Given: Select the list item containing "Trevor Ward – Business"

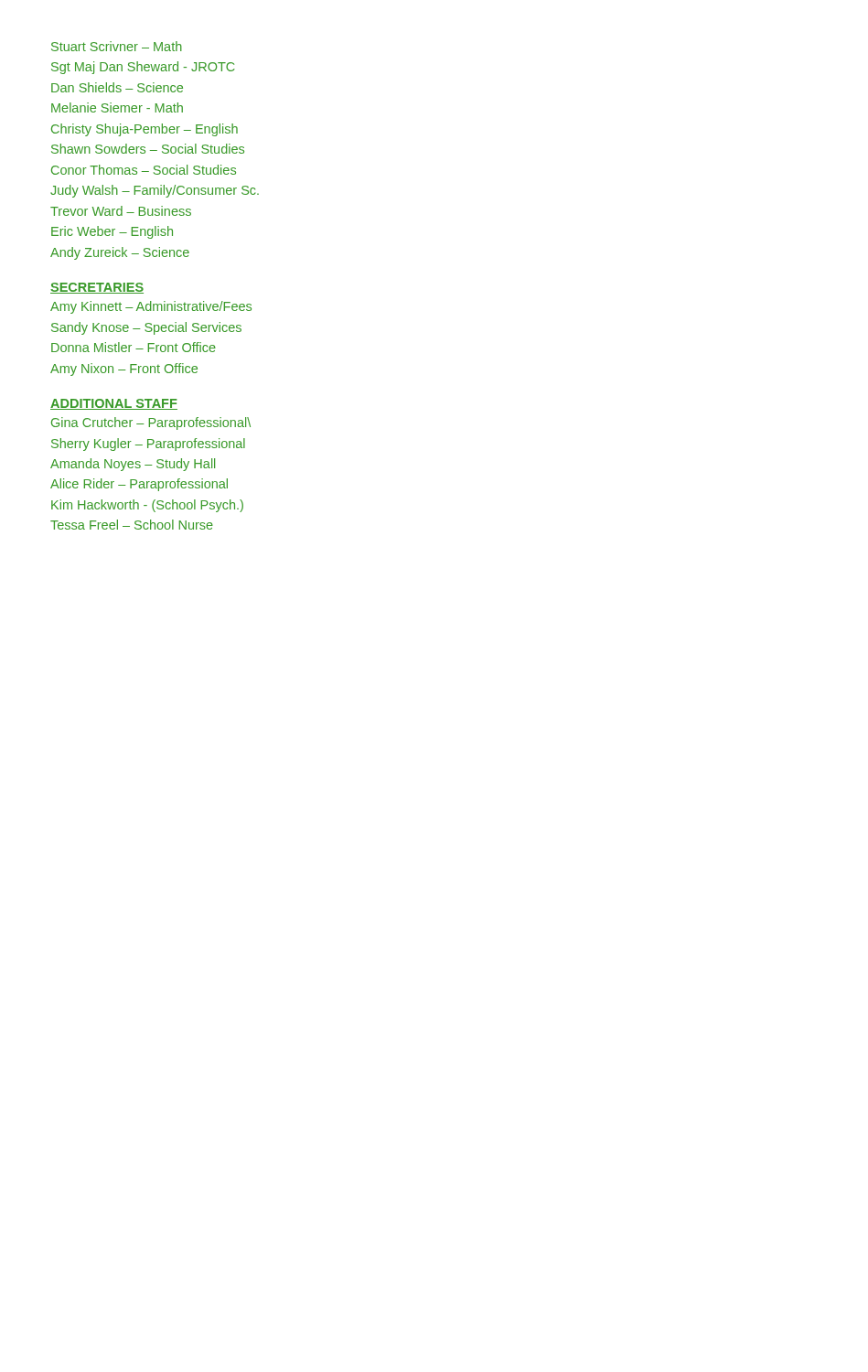Looking at the screenshot, I should (121, 211).
